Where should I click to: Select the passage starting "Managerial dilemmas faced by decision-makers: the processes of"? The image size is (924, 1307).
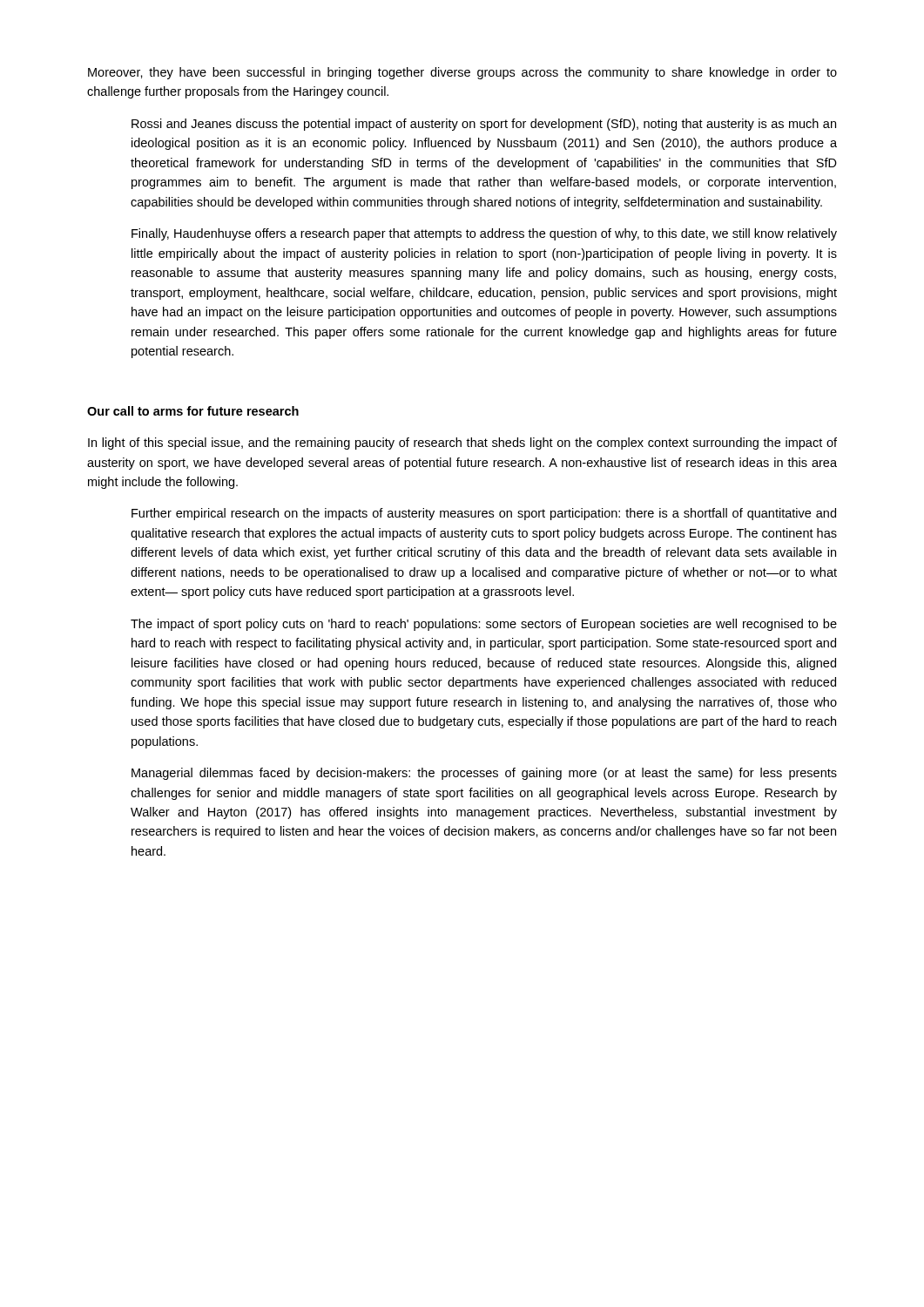point(484,812)
